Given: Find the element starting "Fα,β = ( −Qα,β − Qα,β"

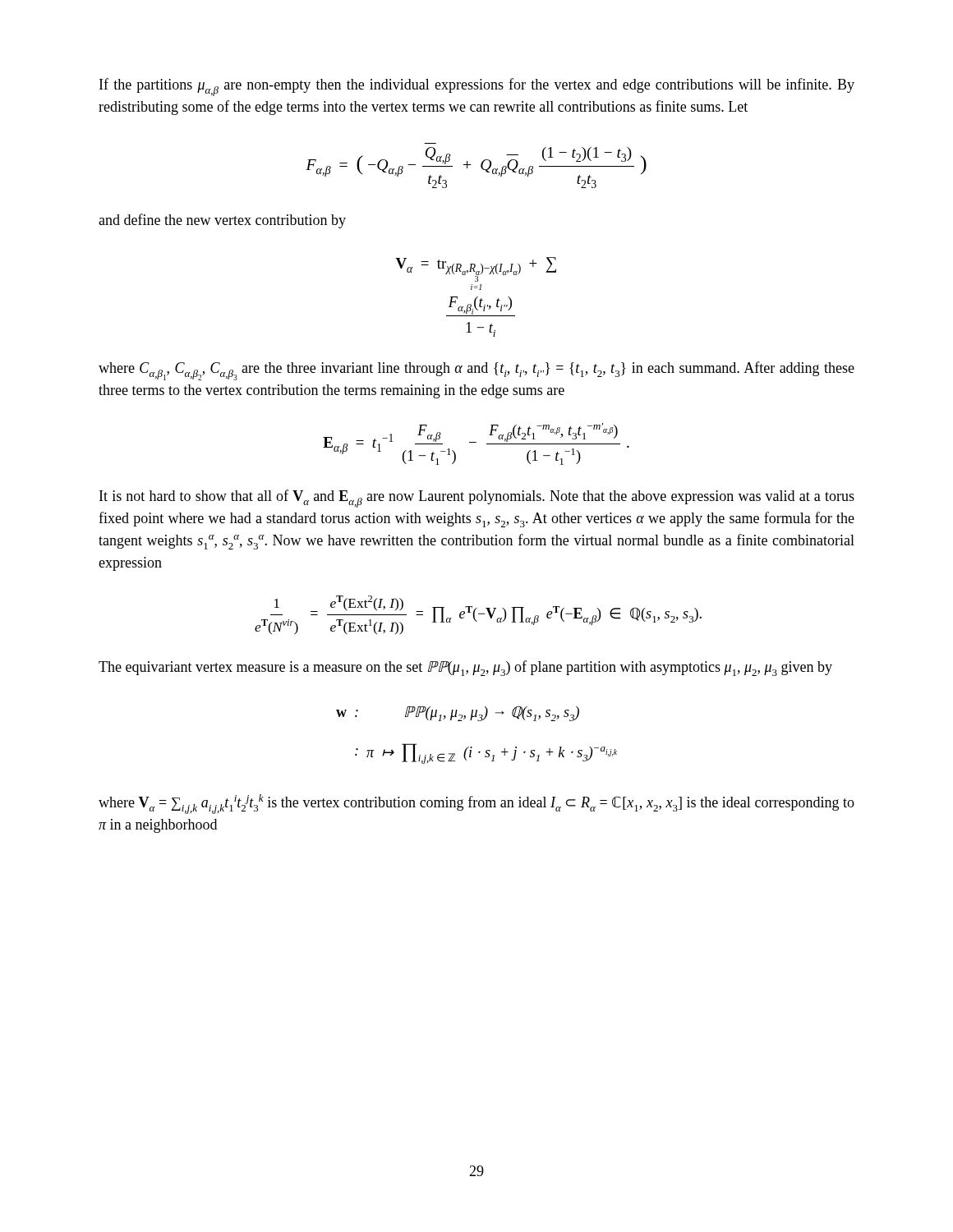Looking at the screenshot, I should pos(476,167).
